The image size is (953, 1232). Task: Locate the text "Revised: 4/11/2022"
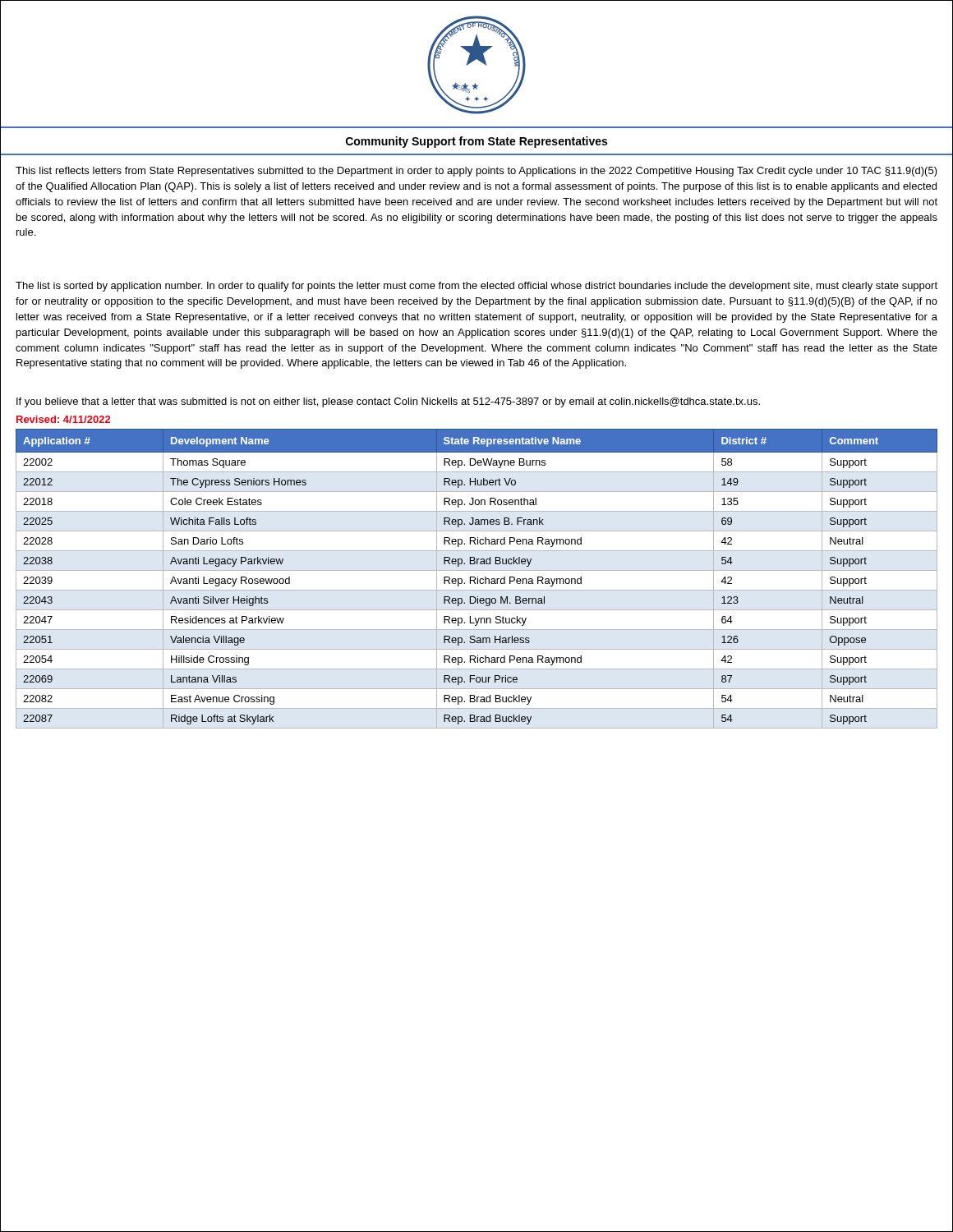point(63,419)
